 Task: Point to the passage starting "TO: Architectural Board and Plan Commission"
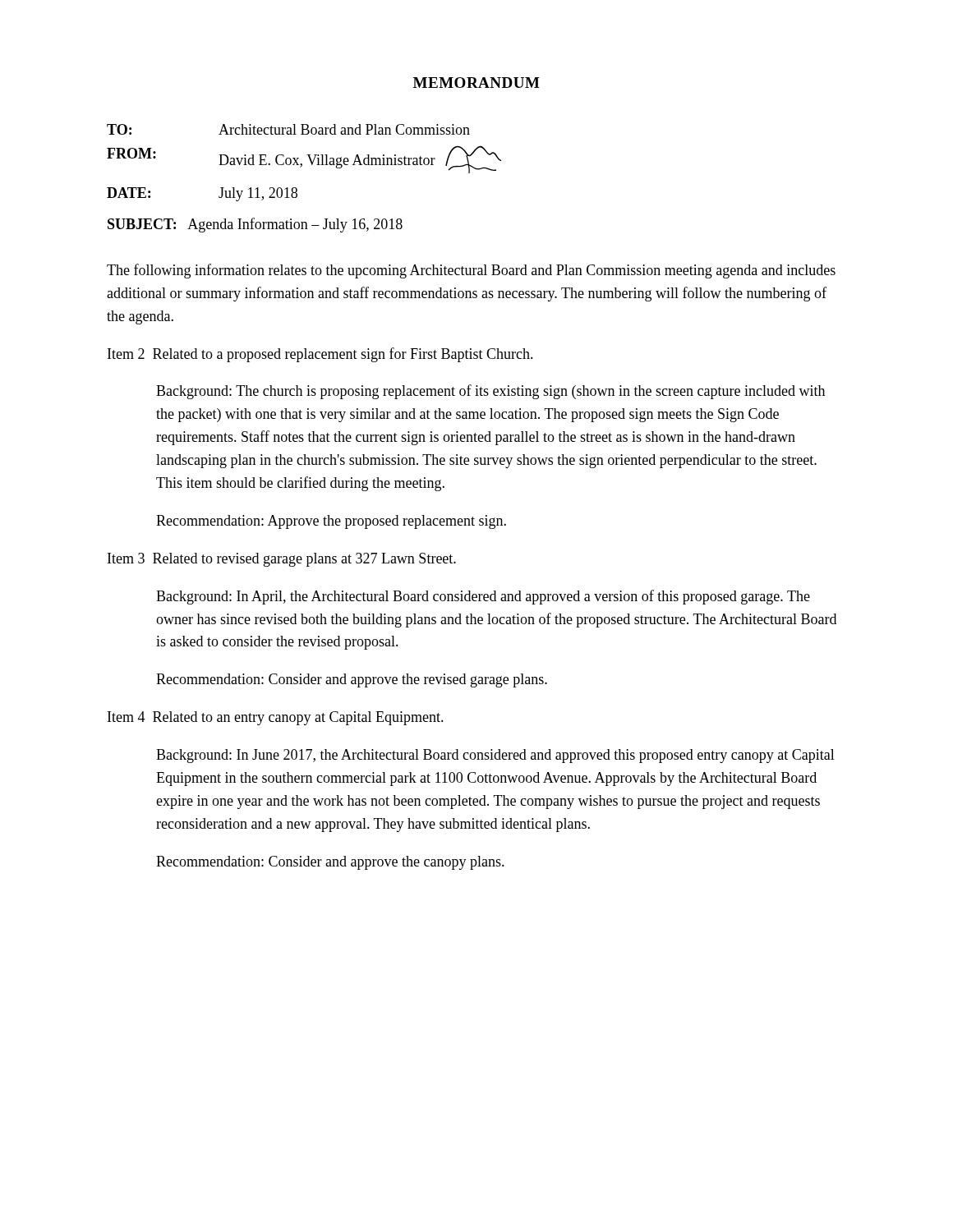coord(476,162)
